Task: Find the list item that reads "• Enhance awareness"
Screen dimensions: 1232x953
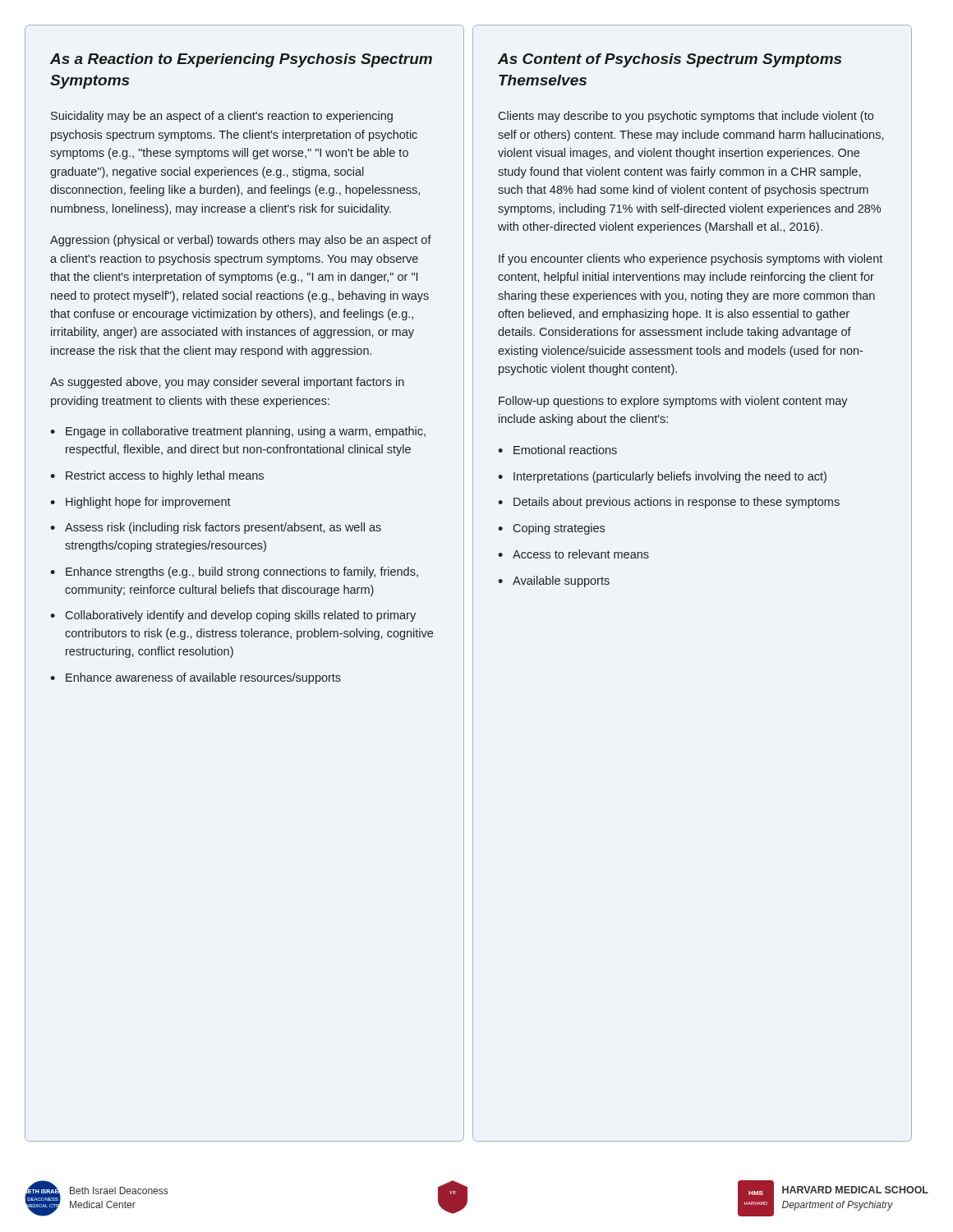Action: click(244, 678)
